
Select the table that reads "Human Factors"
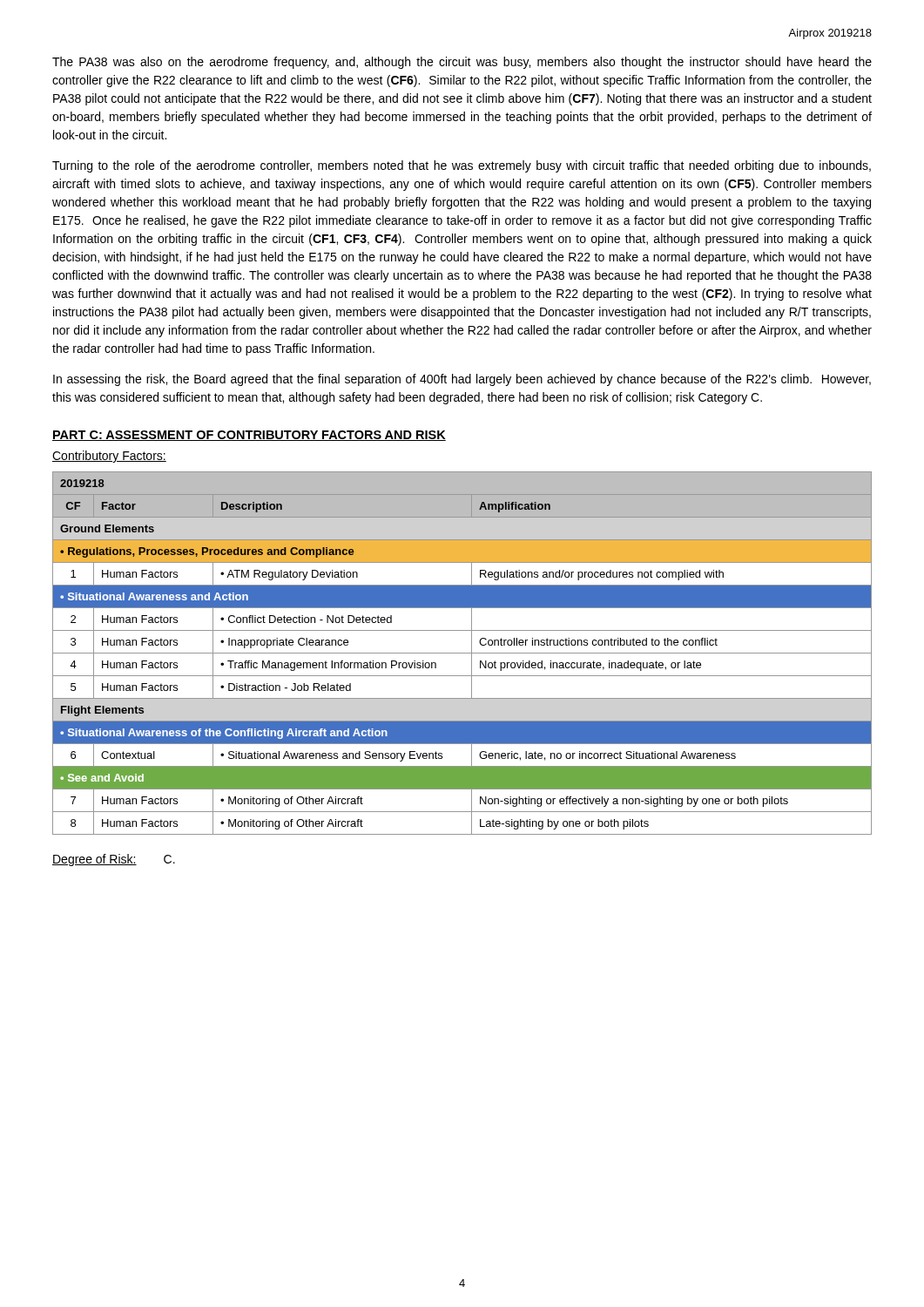[x=462, y=653]
